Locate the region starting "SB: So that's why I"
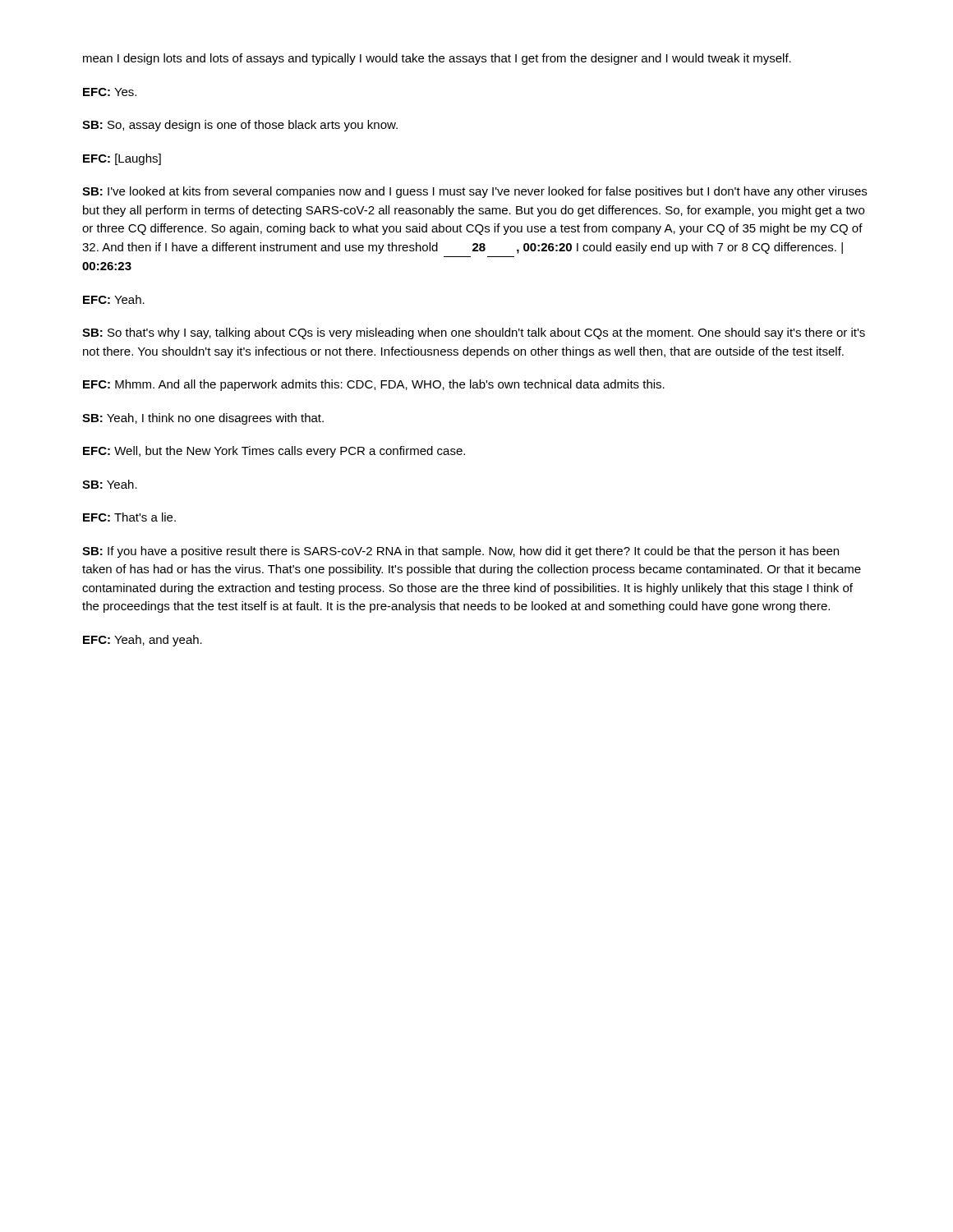953x1232 pixels. 474,341
